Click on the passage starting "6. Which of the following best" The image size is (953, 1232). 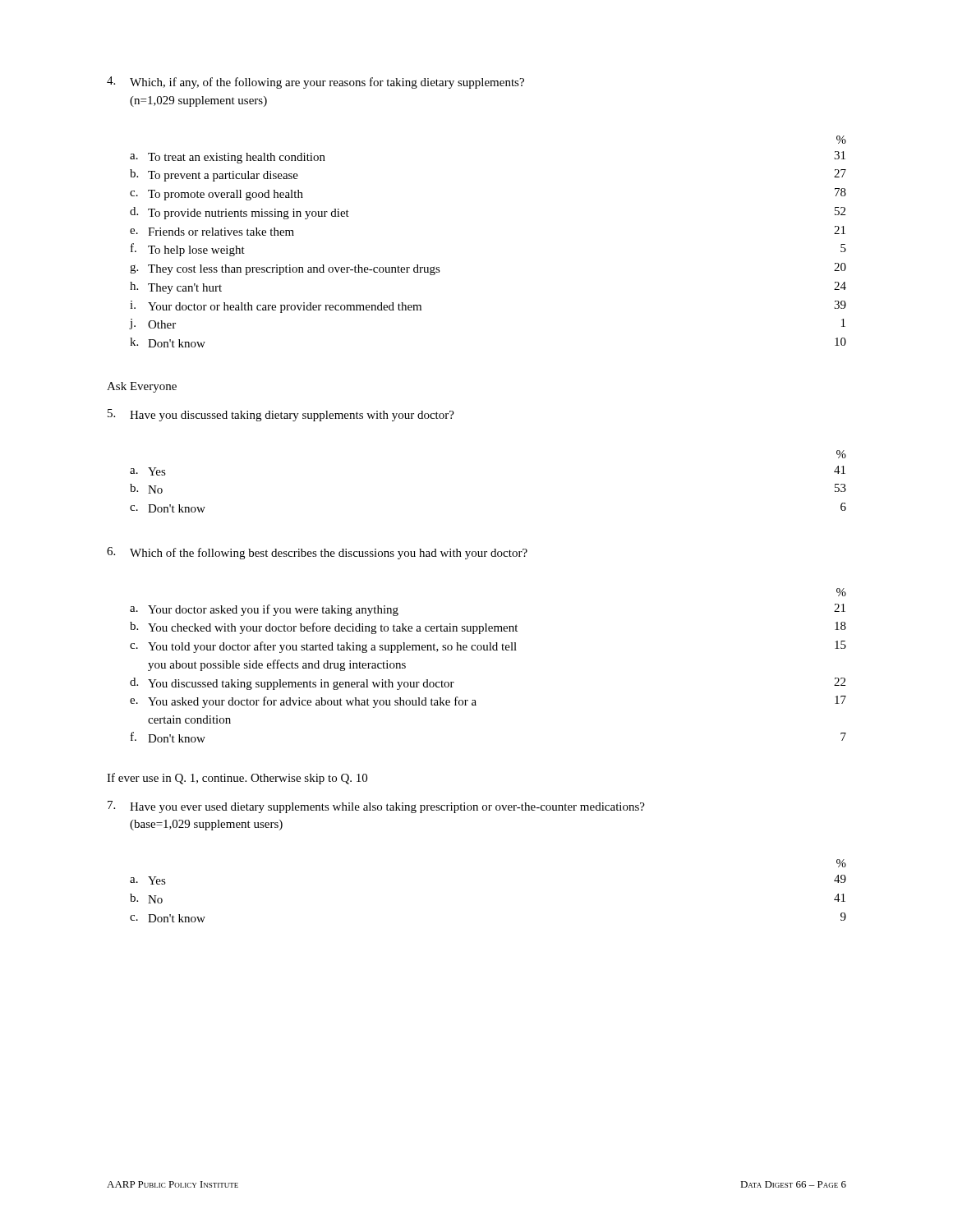[476, 553]
